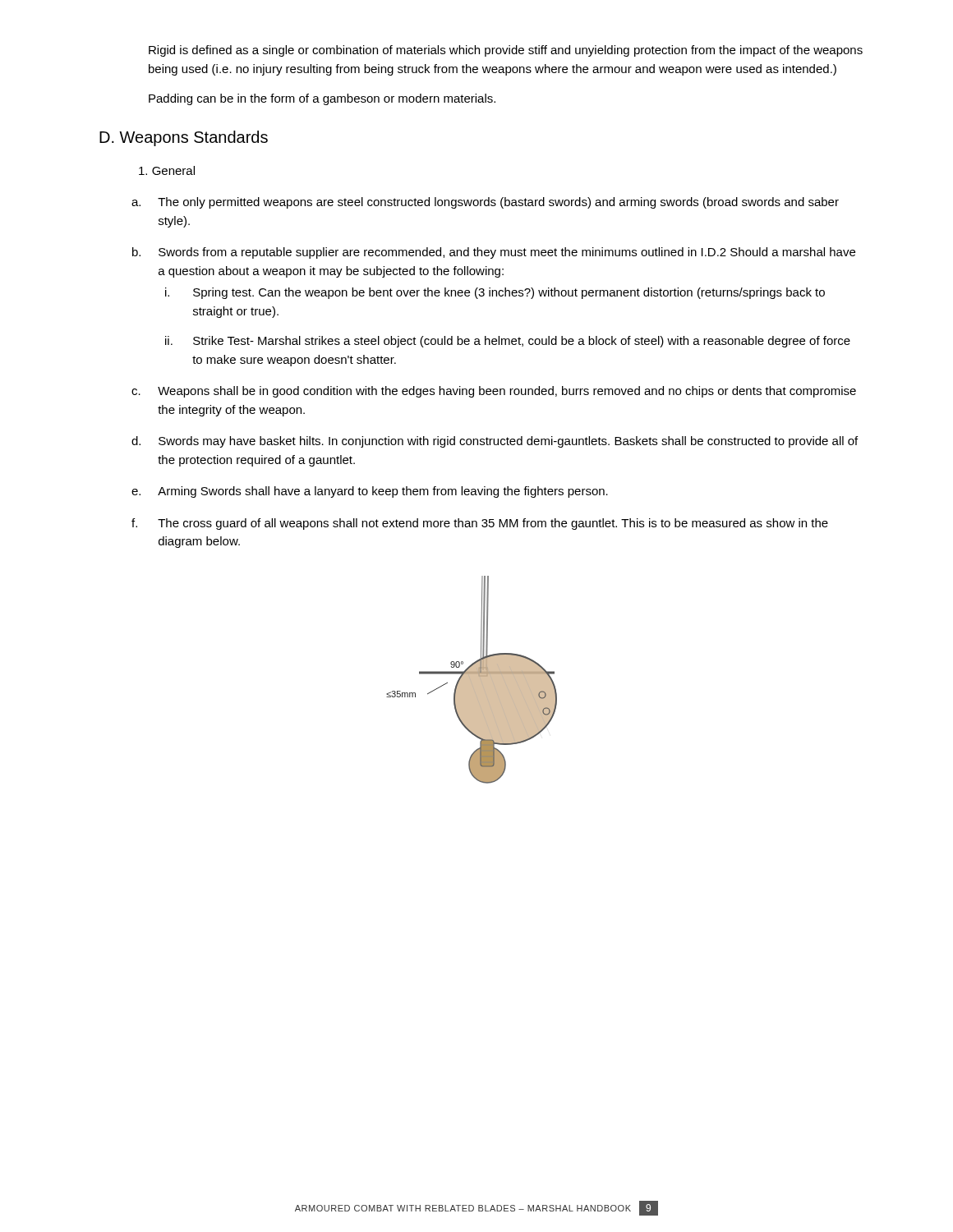Find the section header containing "D. Weapons Standards"

(183, 137)
